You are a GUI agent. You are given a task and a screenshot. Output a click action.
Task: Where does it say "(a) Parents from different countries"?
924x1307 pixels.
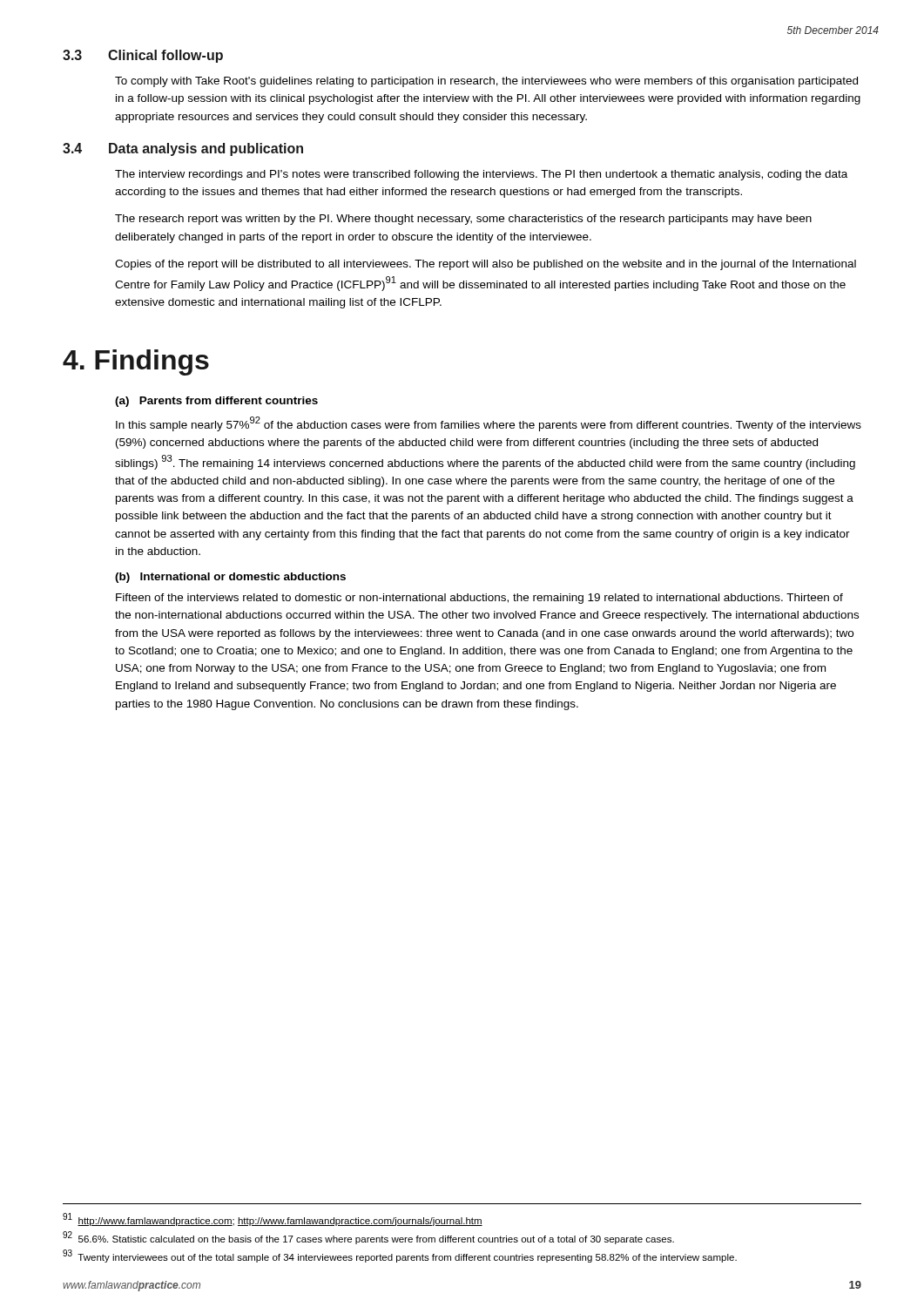coord(217,400)
